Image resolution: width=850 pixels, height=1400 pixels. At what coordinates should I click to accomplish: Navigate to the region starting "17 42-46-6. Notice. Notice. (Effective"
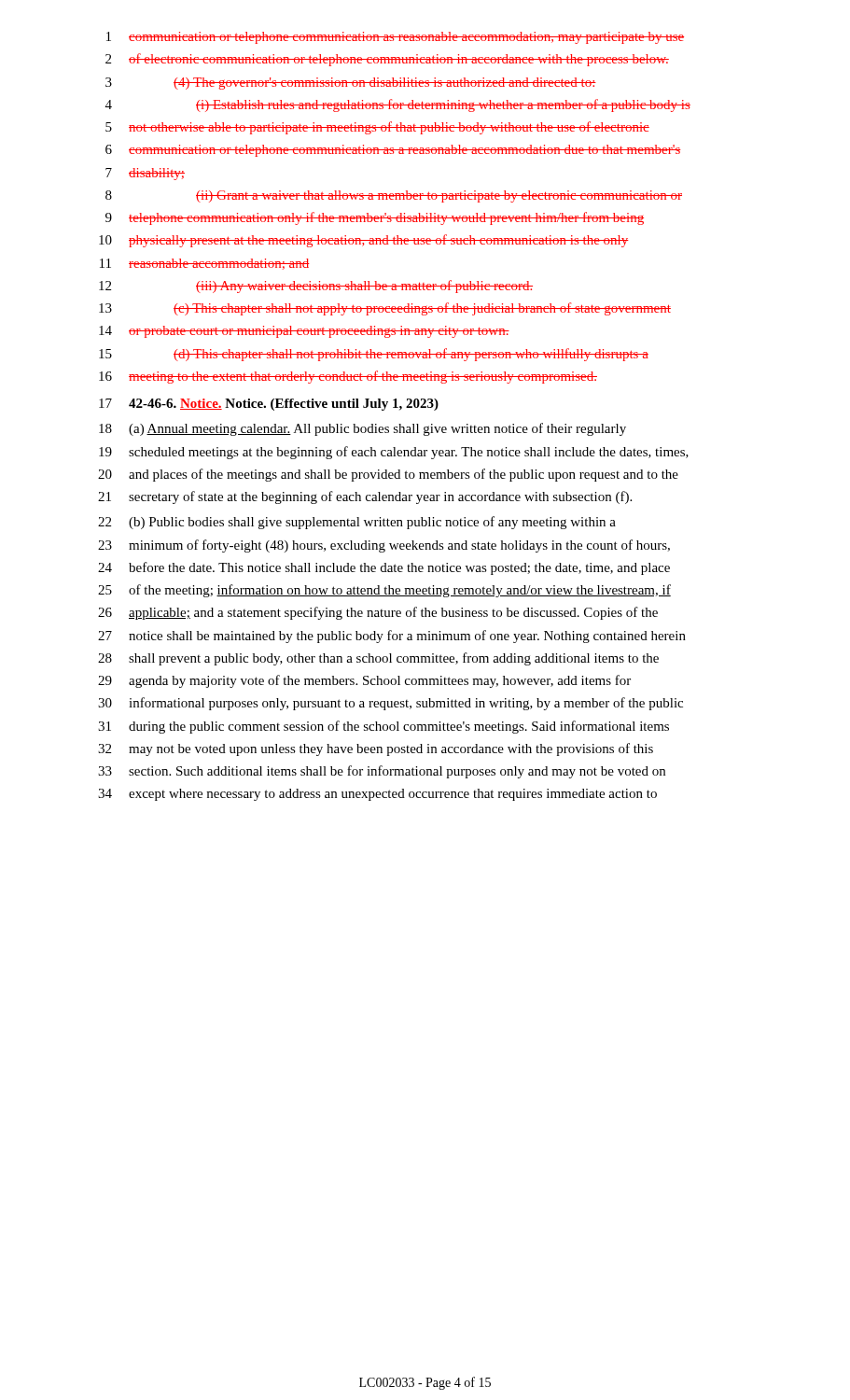pyautogui.click(x=427, y=404)
